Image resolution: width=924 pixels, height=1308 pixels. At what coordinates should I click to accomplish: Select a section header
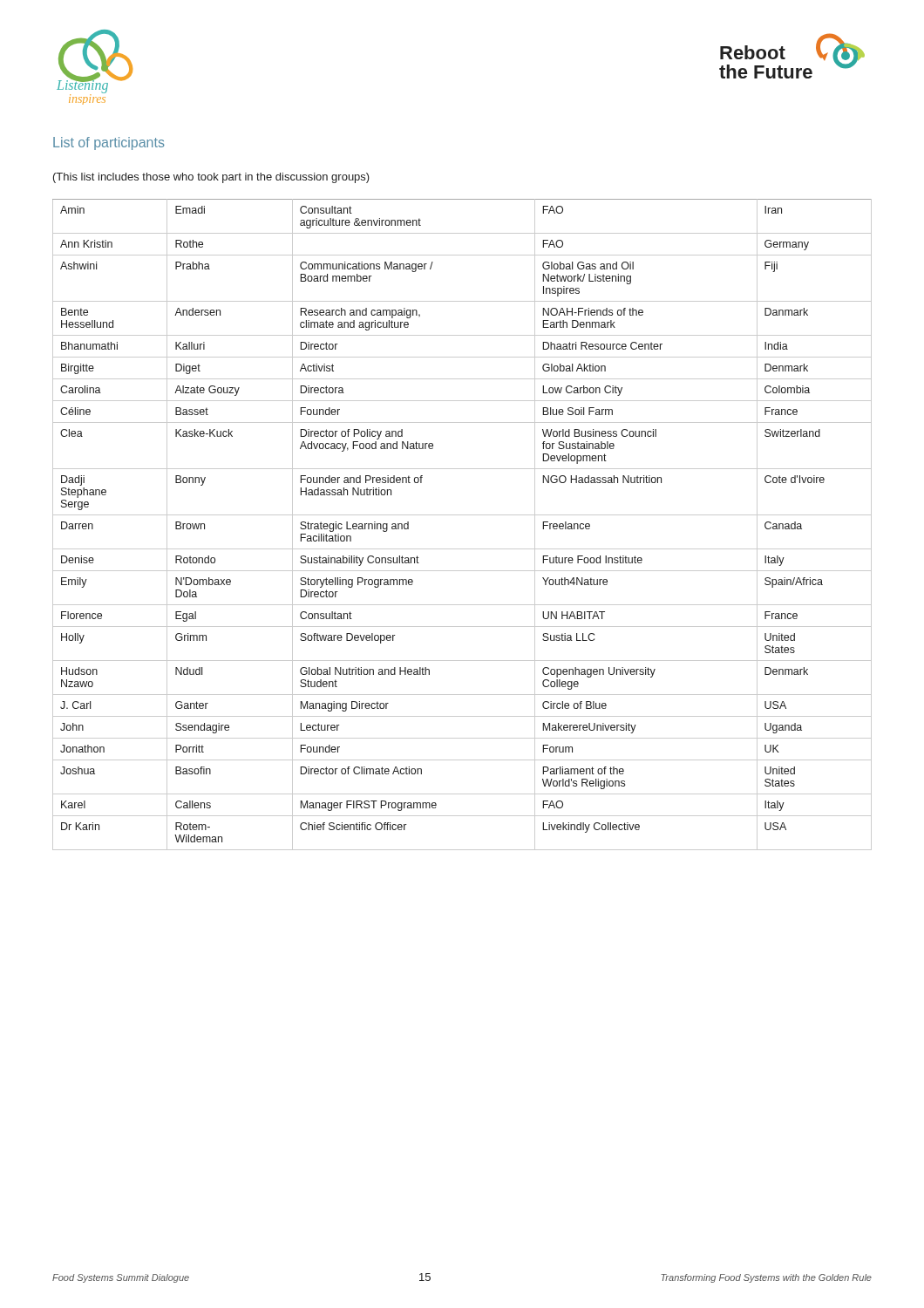(x=109, y=143)
